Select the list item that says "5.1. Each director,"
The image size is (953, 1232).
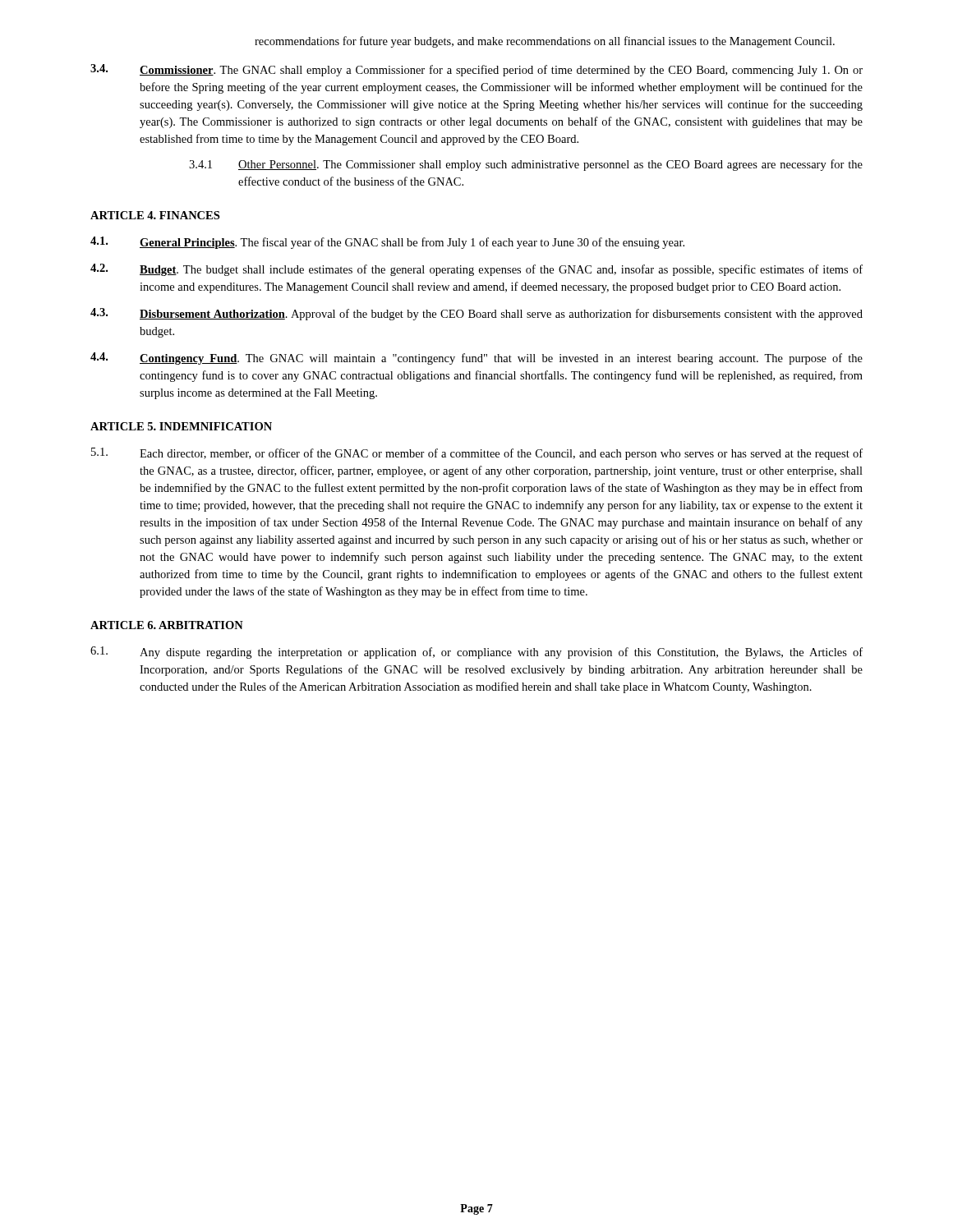476,523
